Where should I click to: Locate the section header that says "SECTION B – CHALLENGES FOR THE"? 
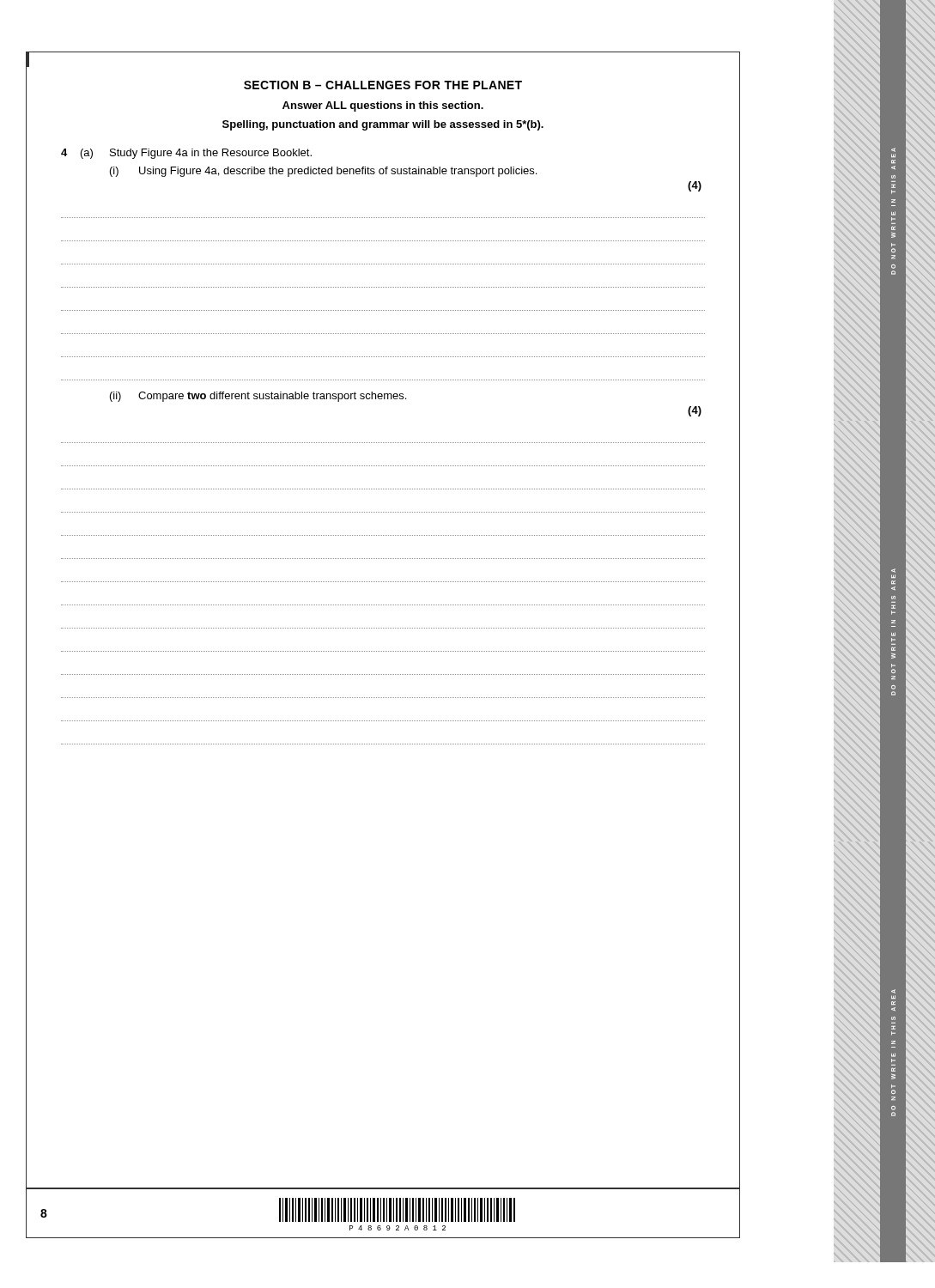click(x=383, y=85)
